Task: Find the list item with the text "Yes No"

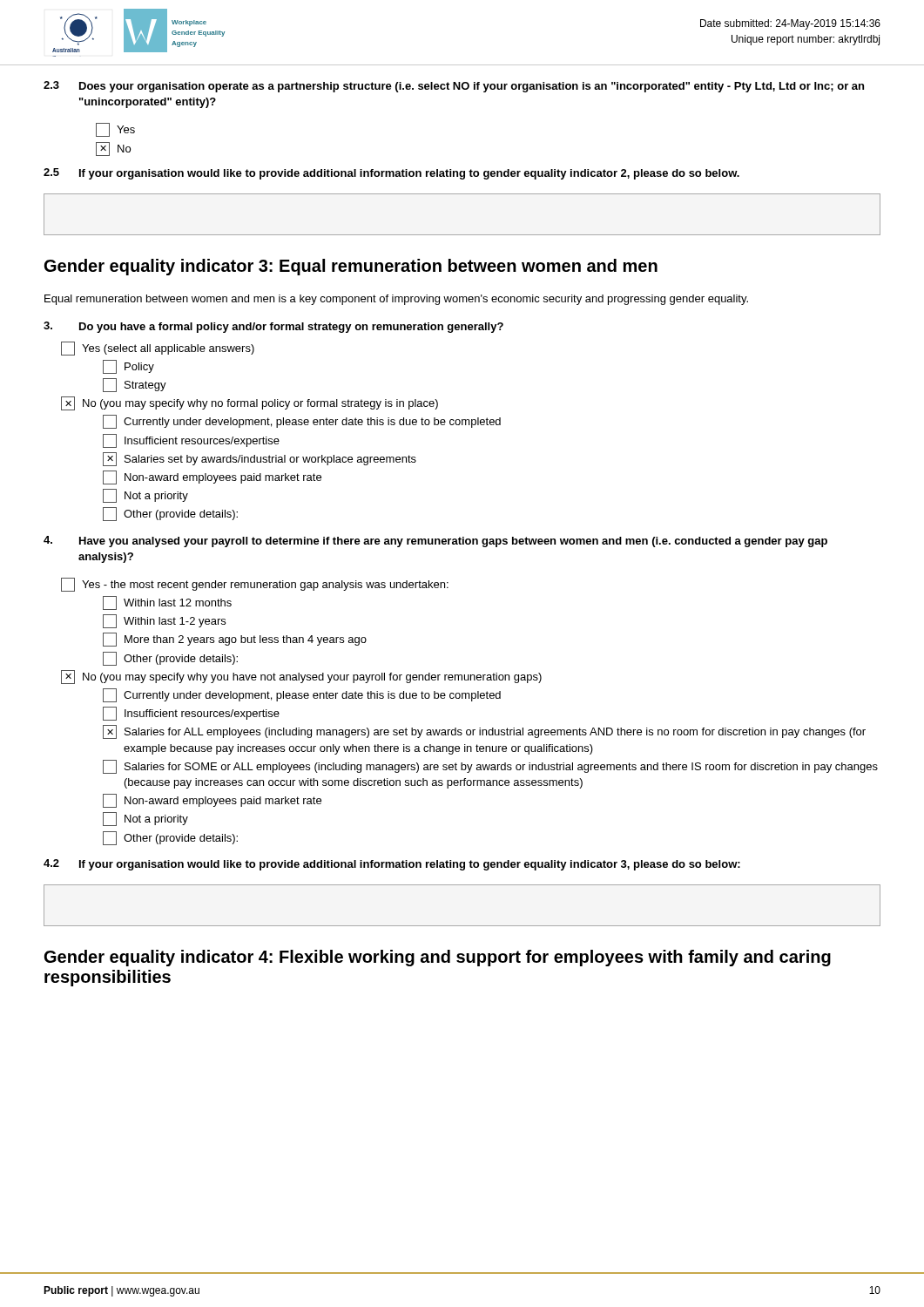Action: pos(115,130)
